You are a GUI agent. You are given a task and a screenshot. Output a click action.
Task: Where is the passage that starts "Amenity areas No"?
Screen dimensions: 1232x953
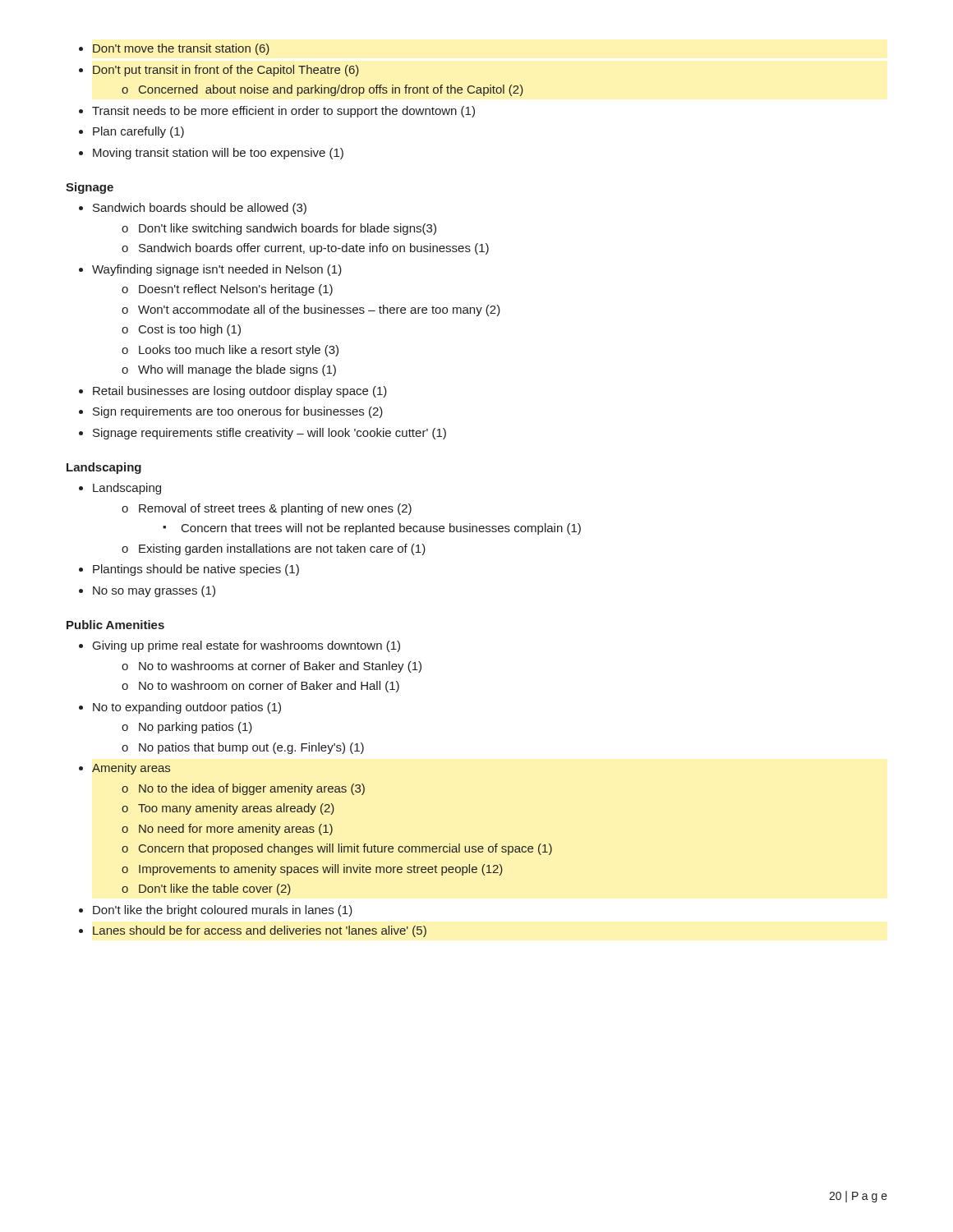(x=131, y=769)
